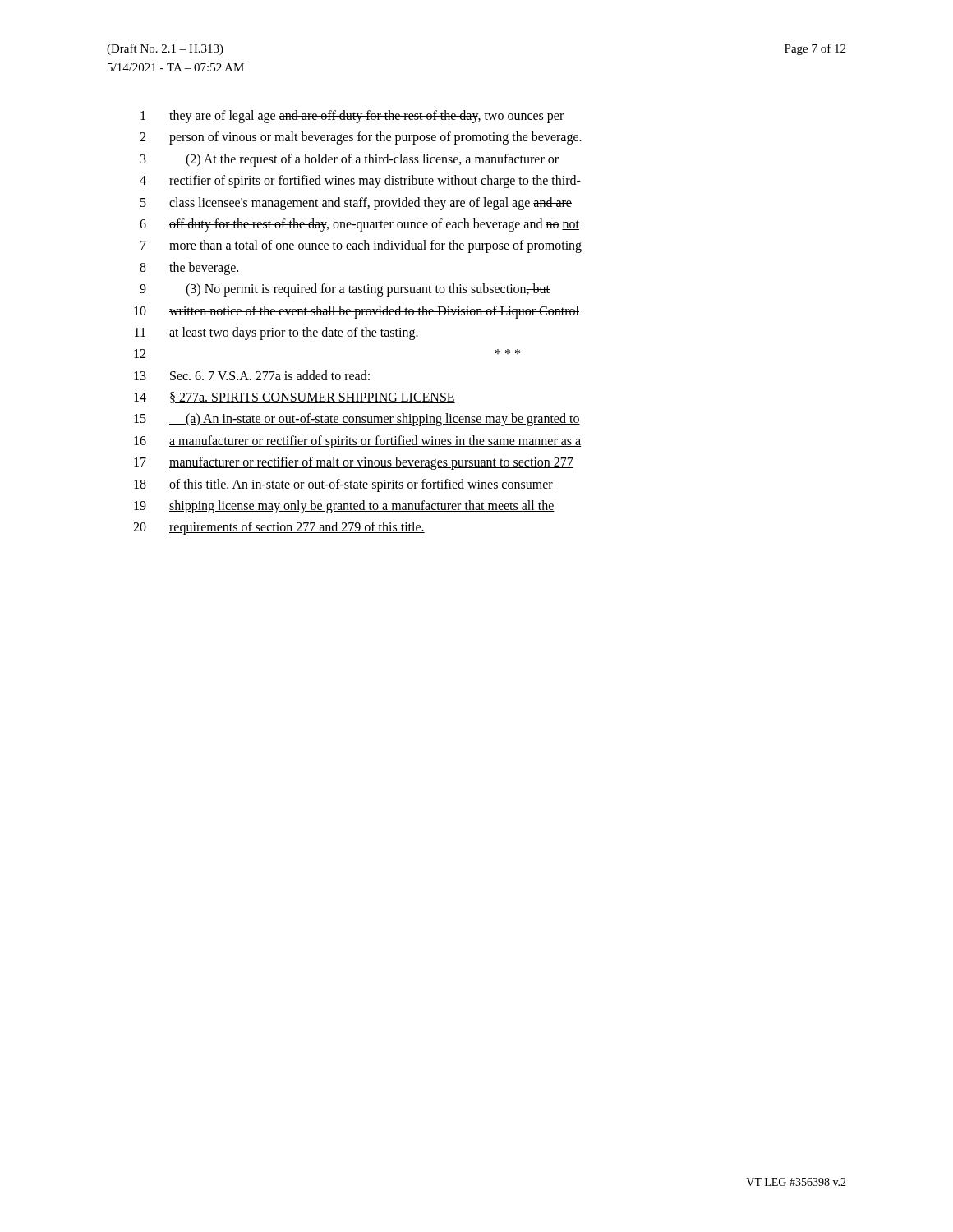This screenshot has width=953, height=1232.
Task: Where is the passage that starts "17 manufacturer or"?
Action: point(476,463)
